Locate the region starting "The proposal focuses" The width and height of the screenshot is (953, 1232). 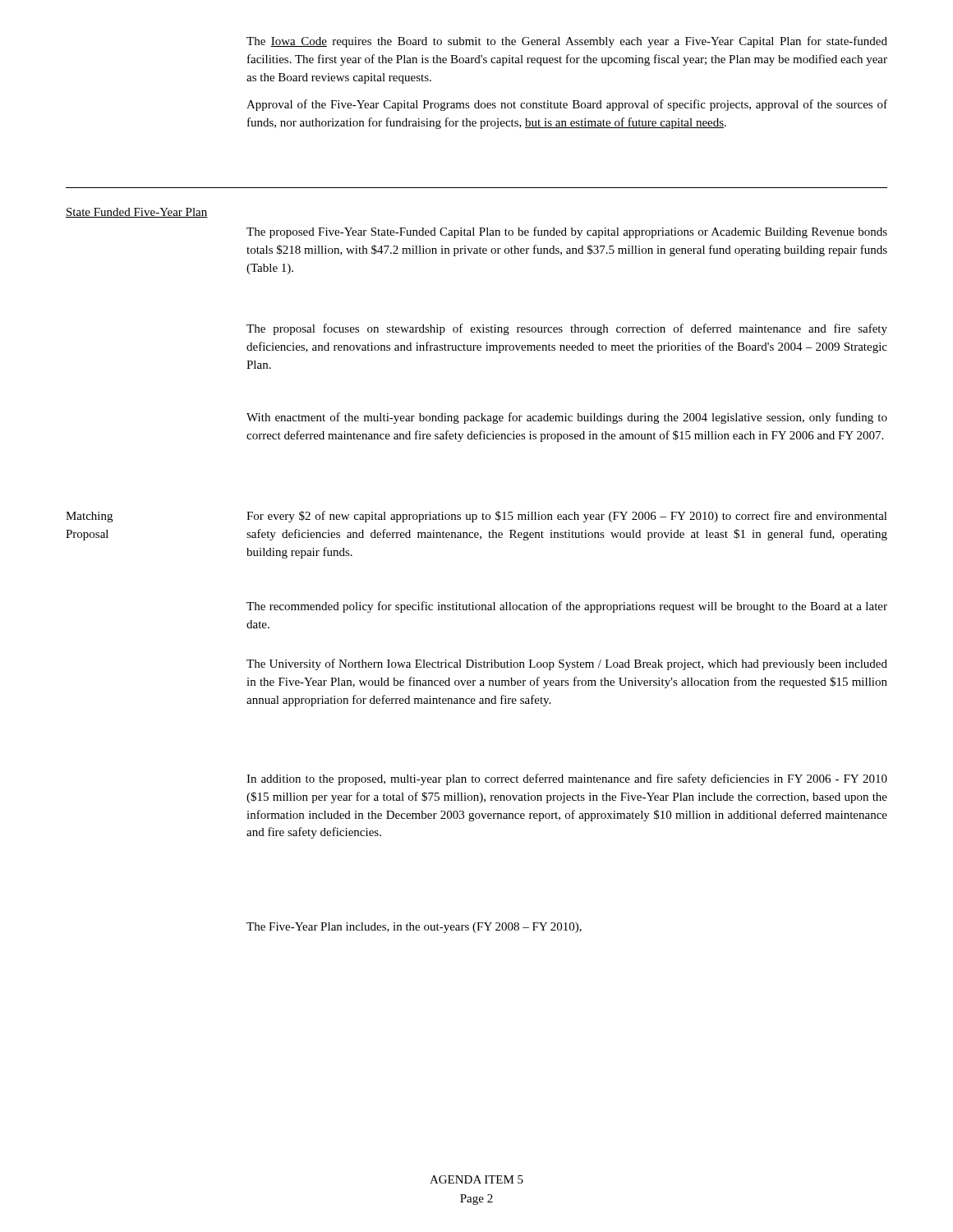tap(567, 347)
